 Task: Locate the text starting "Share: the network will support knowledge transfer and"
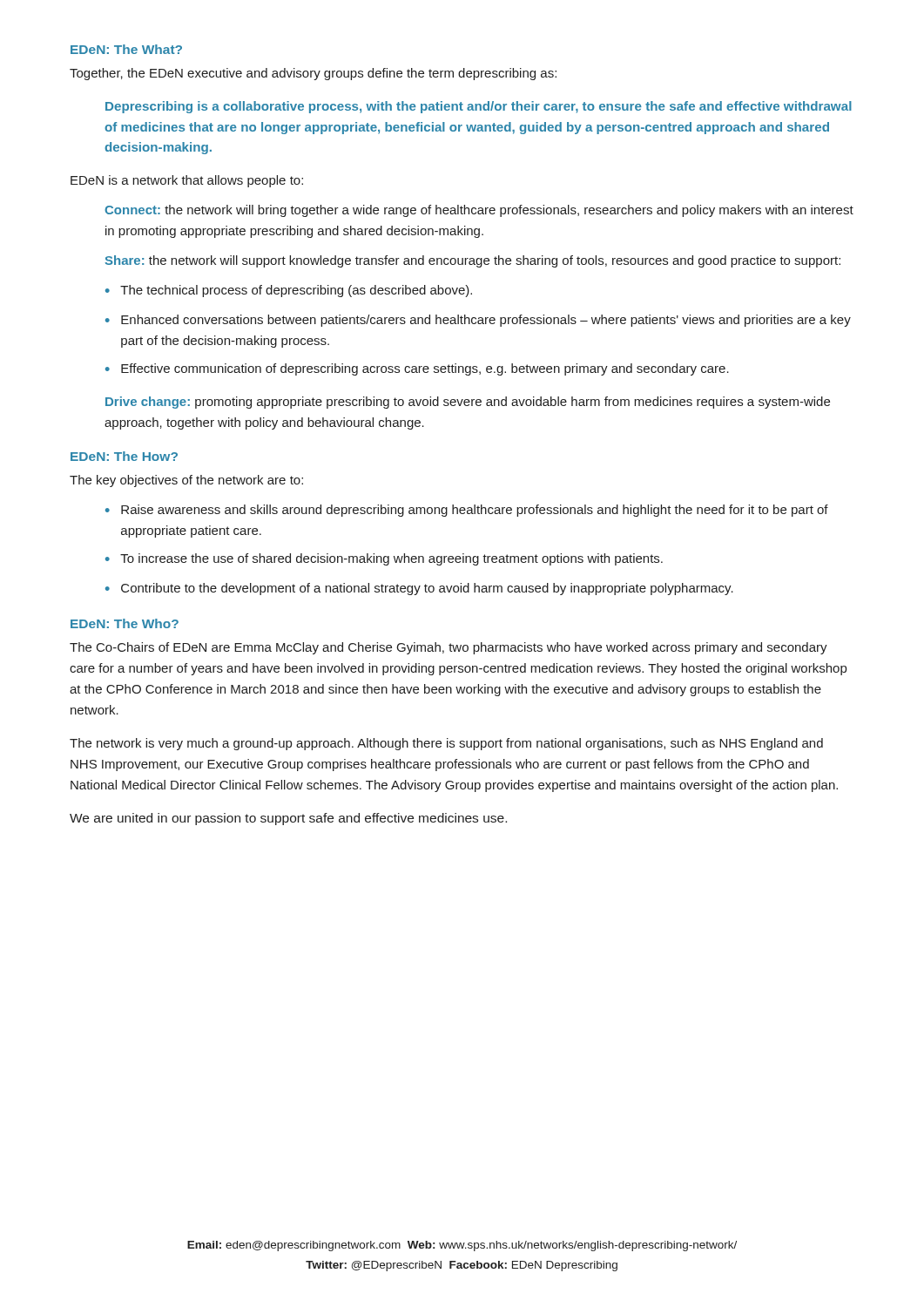(473, 260)
